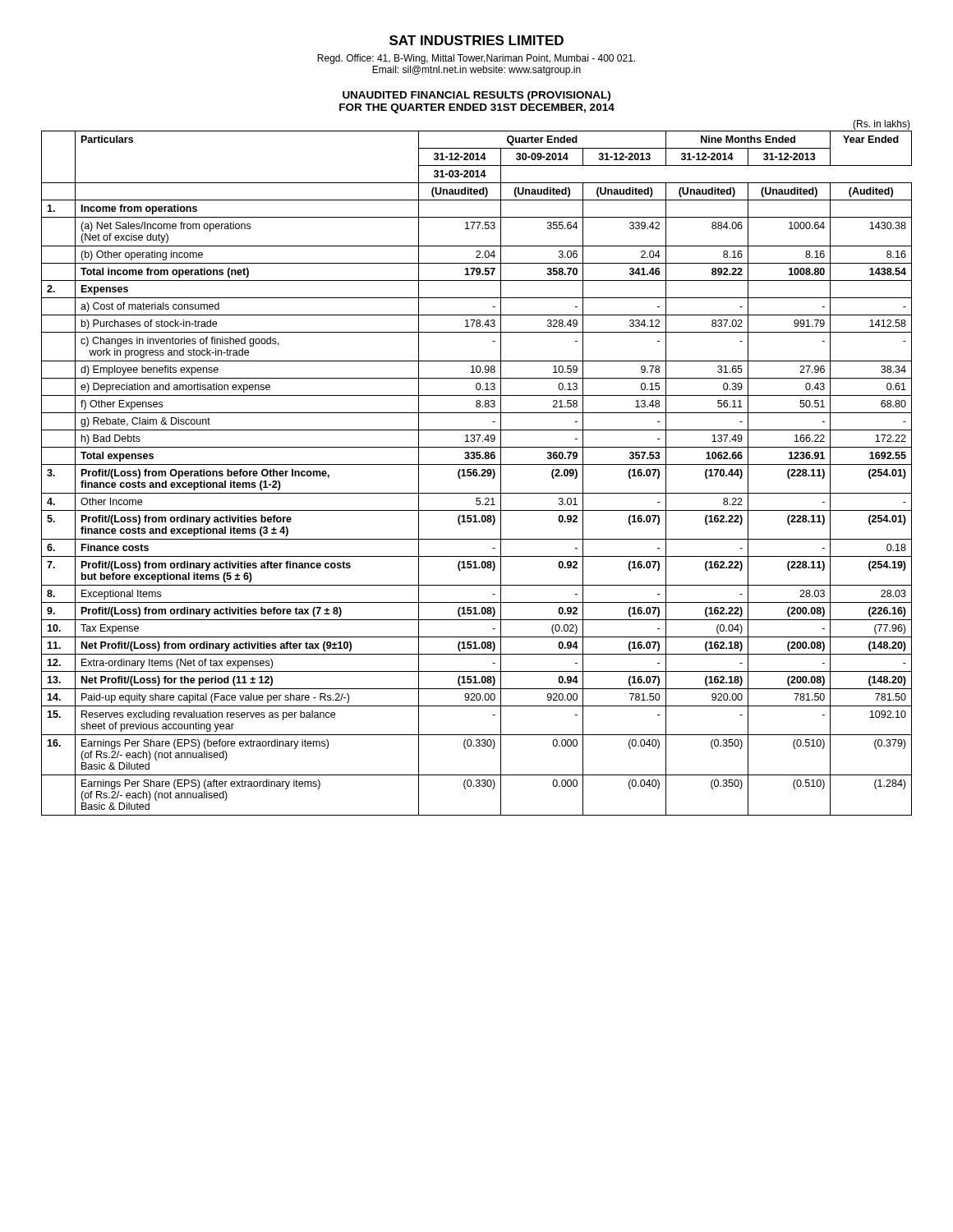The height and width of the screenshot is (1232, 953).
Task: Click the passage that begins "Regd. Office: 41, B-Wing,"
Action: [x=476, y=64]
